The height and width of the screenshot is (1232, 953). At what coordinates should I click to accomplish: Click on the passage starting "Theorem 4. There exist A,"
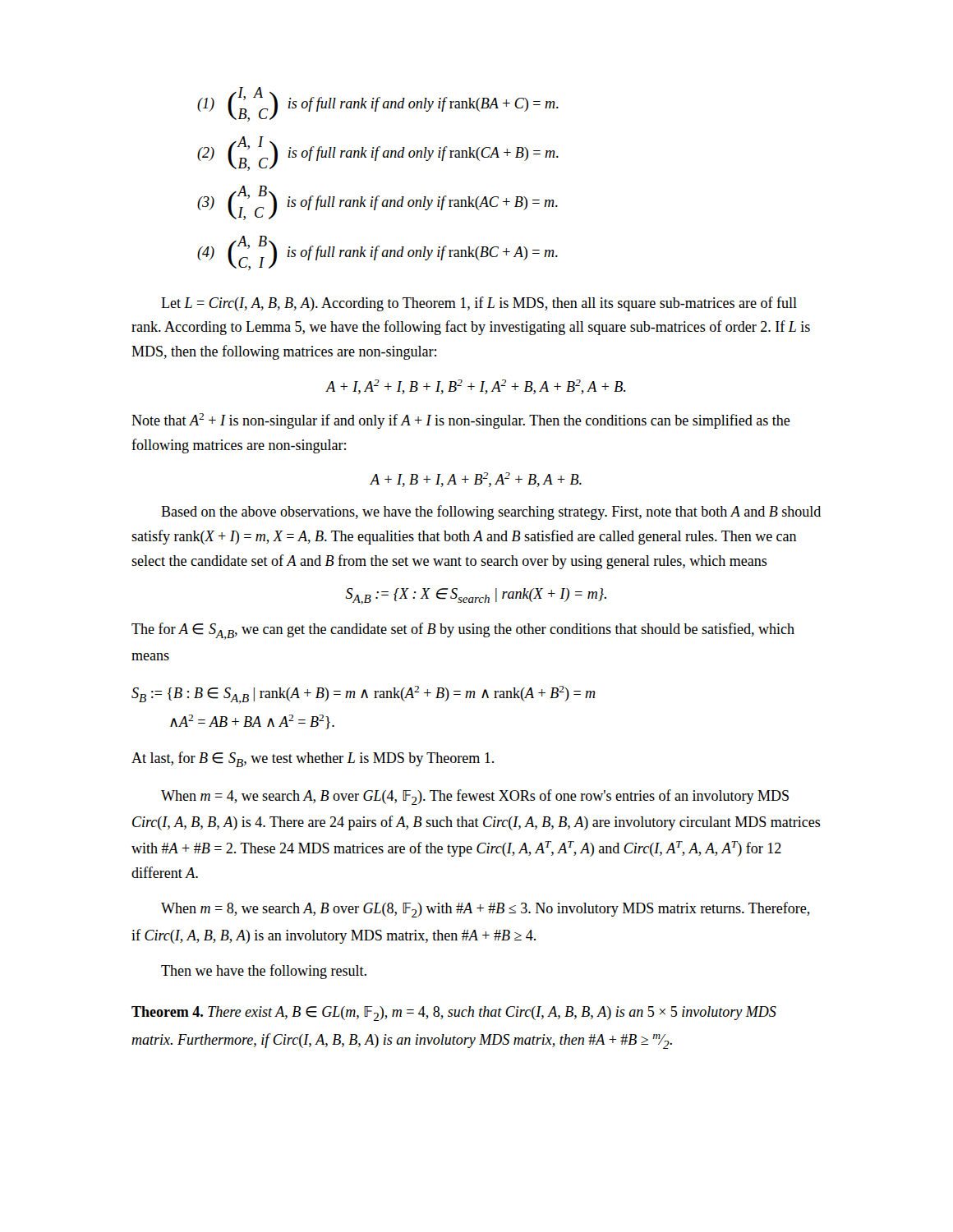[476, 1028]
